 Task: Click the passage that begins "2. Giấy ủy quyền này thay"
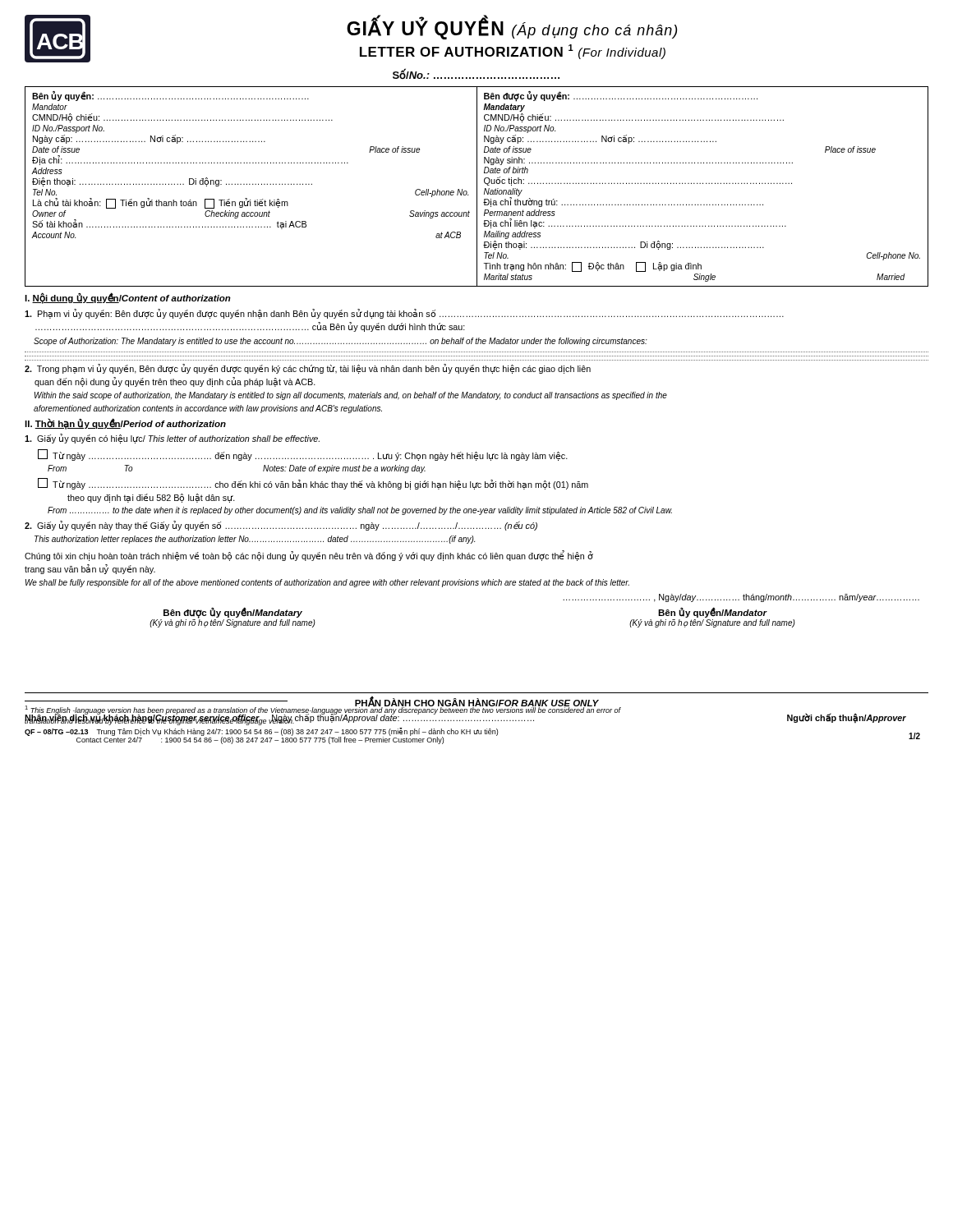[281, 532]
